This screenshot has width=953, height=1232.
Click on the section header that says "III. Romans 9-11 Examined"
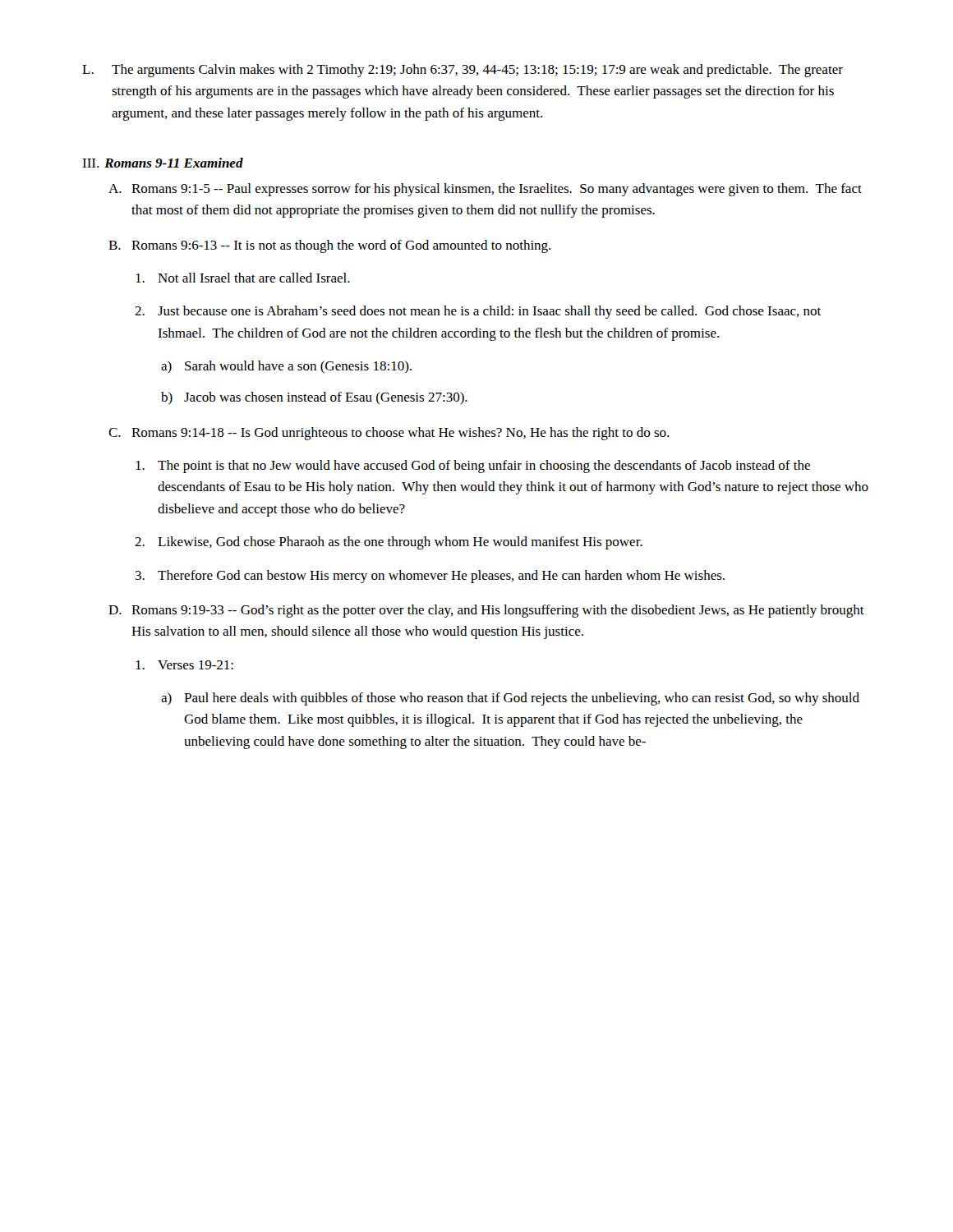pyautogui.click(x=162, y=163)
